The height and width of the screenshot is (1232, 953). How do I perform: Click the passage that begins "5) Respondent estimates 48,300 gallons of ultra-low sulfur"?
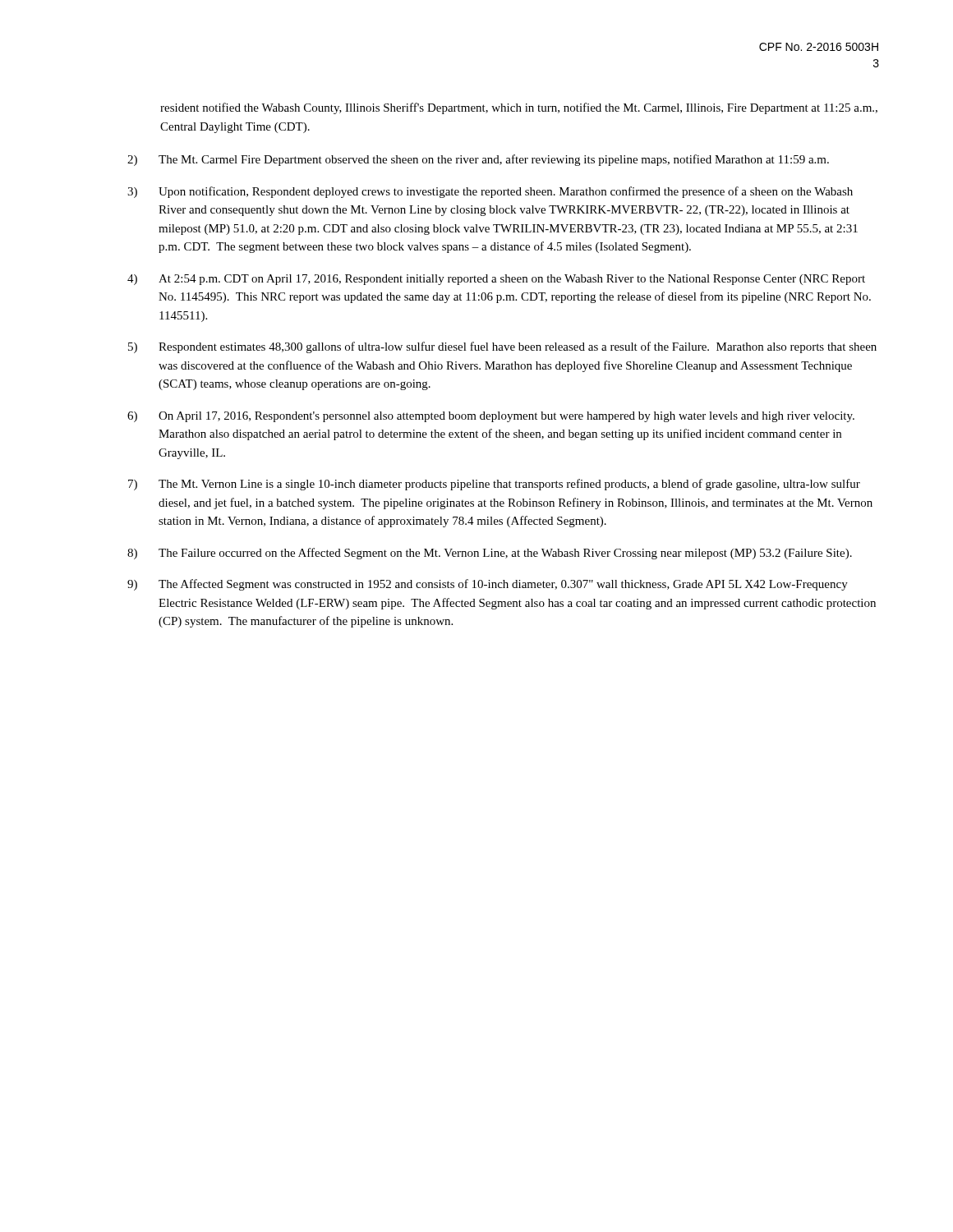[x=503, y=365]
